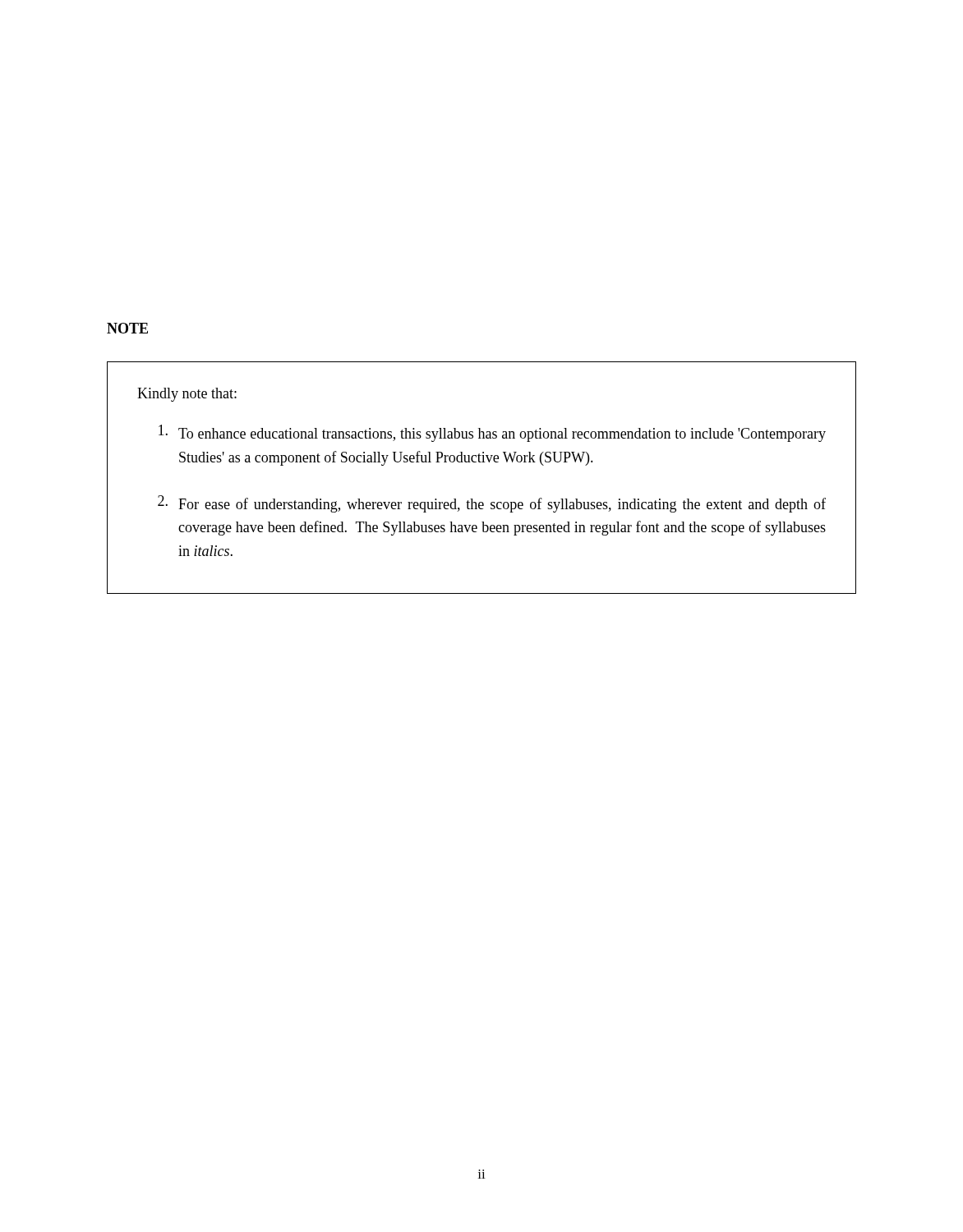
Task: Locate the list item containing "To enhance educational transactions, this syllabus has"
Action: [482, 446]
